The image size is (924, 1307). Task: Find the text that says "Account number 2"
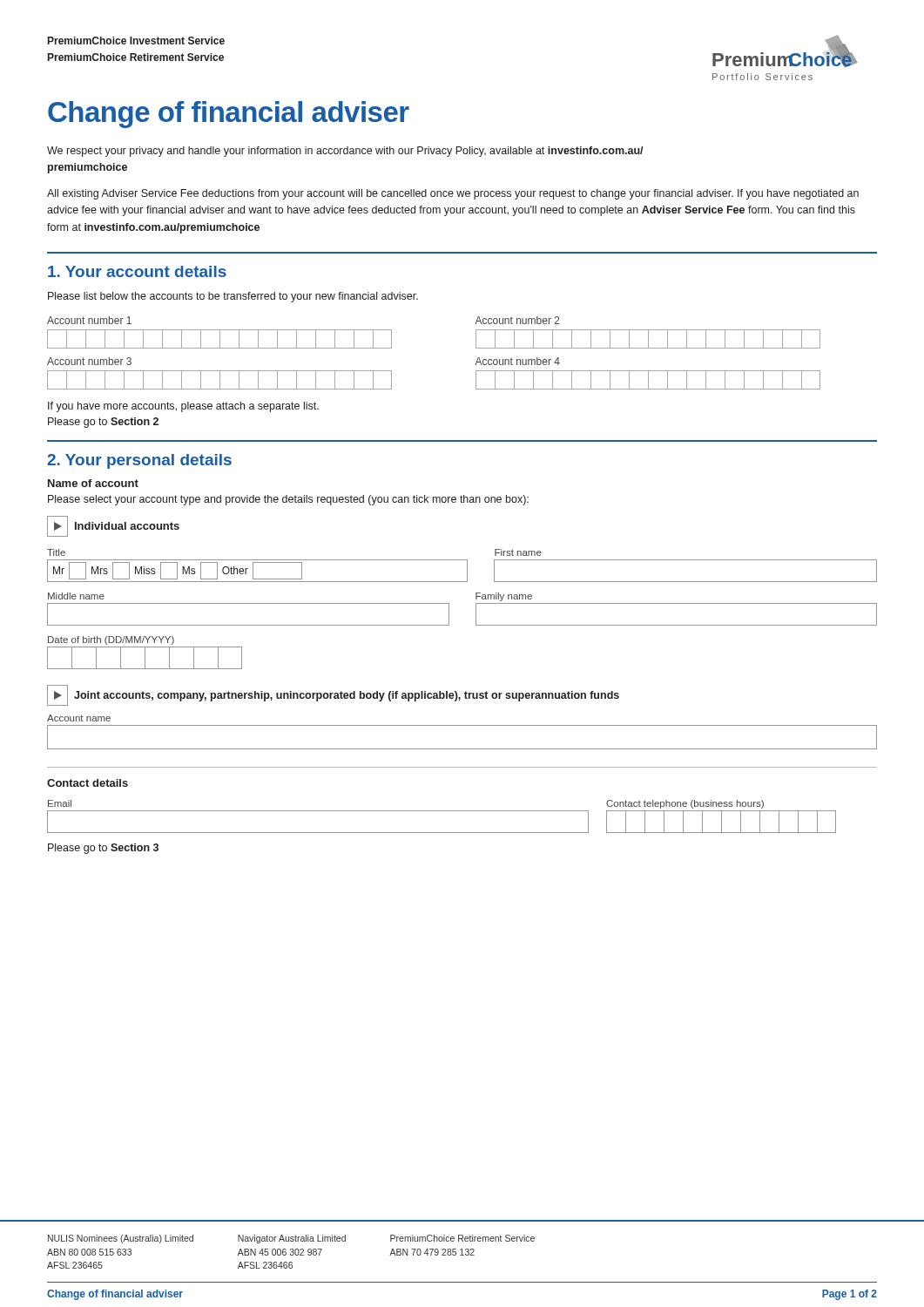(517, 321)
